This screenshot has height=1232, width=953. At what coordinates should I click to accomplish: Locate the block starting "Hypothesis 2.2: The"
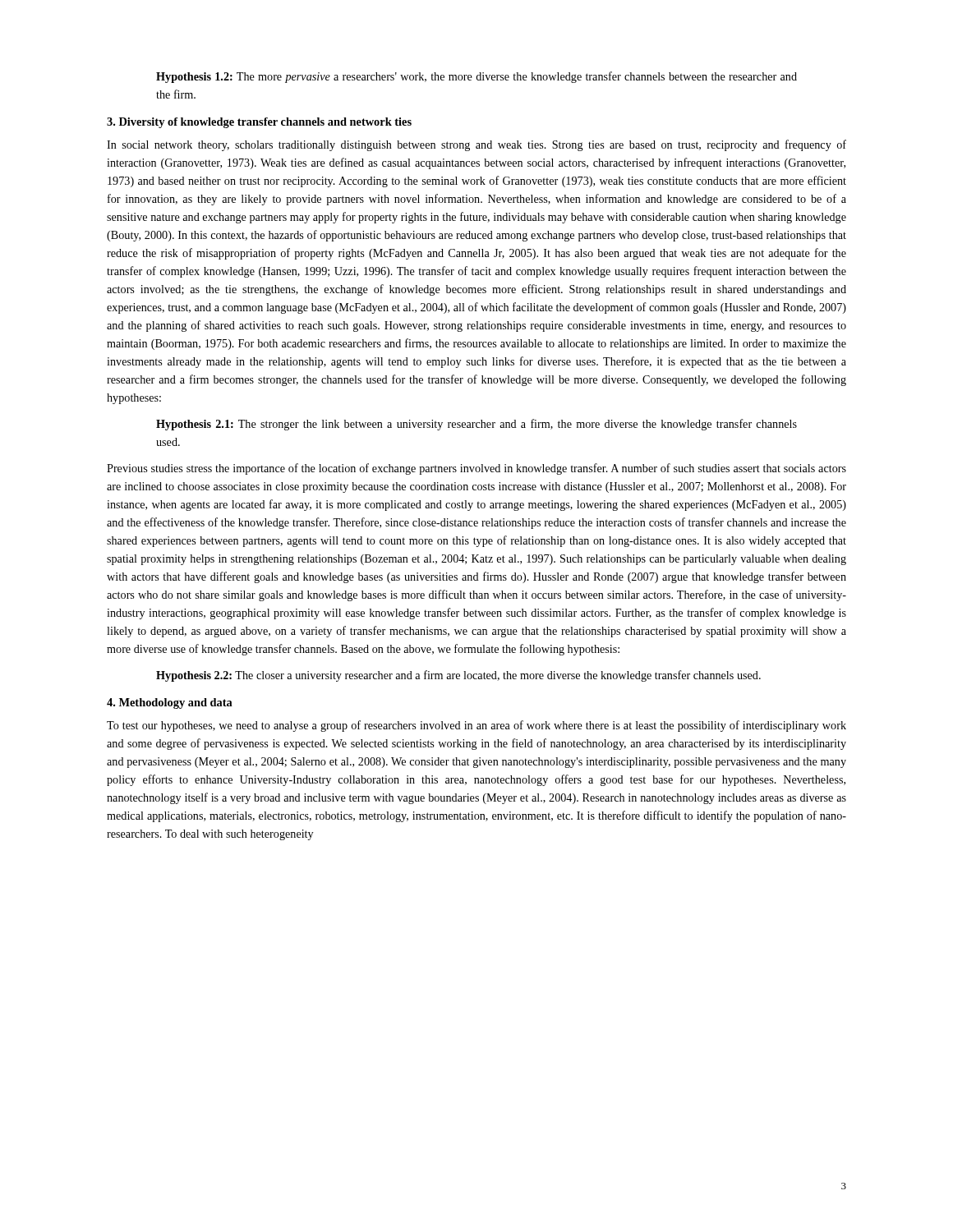476,675
